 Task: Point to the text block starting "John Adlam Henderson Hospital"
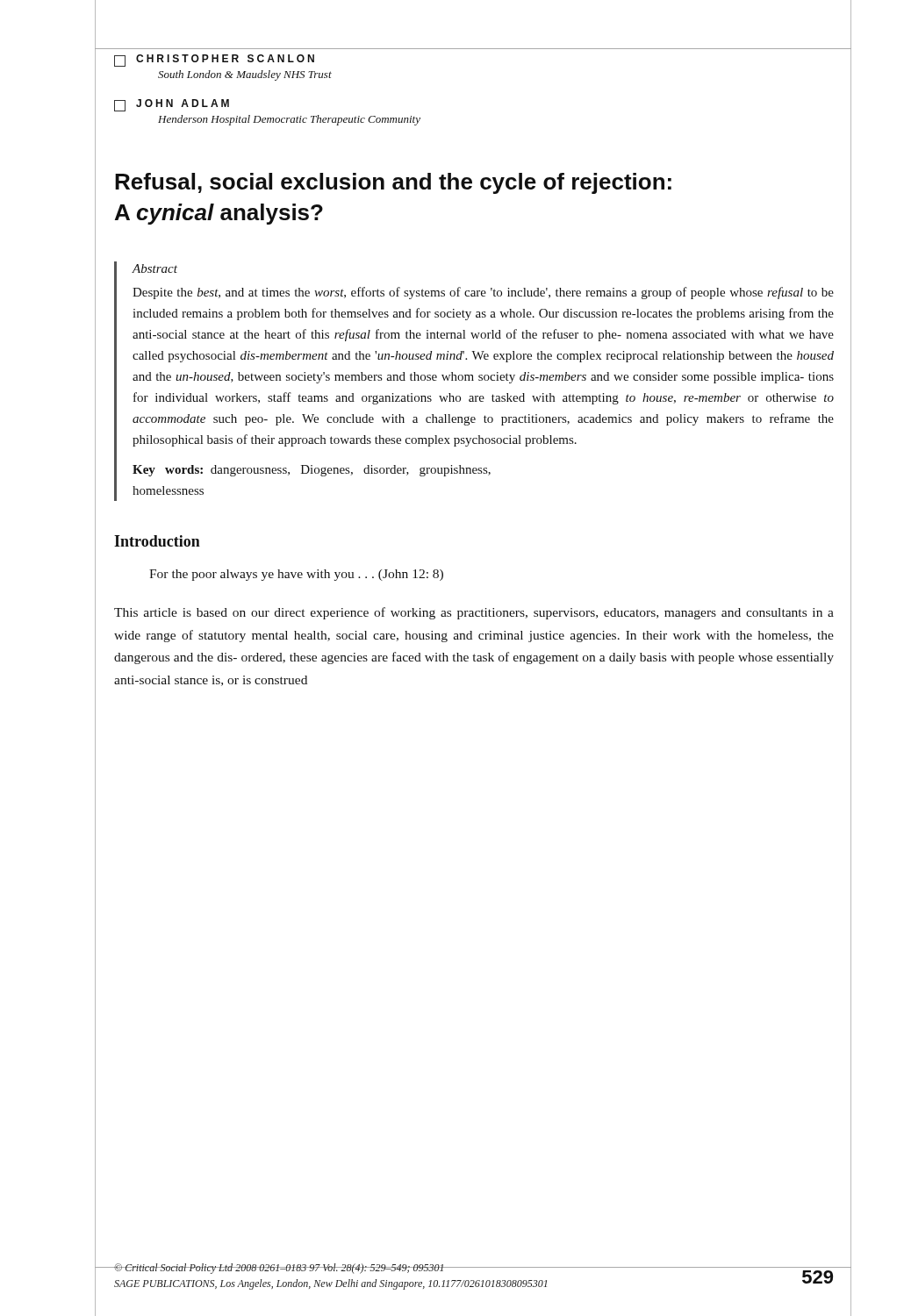[172, 105]
